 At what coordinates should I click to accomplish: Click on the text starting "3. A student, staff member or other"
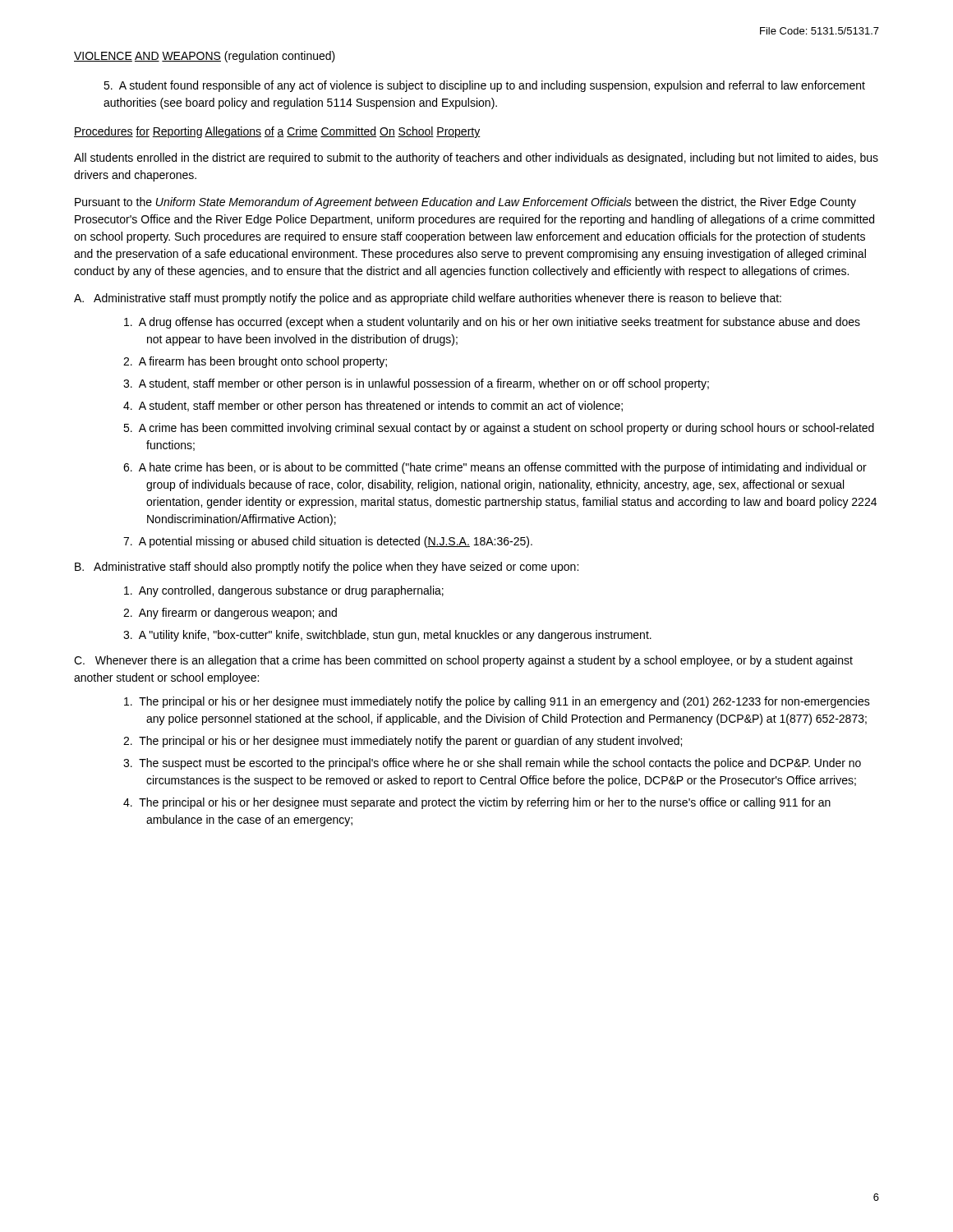click(416, 384)
